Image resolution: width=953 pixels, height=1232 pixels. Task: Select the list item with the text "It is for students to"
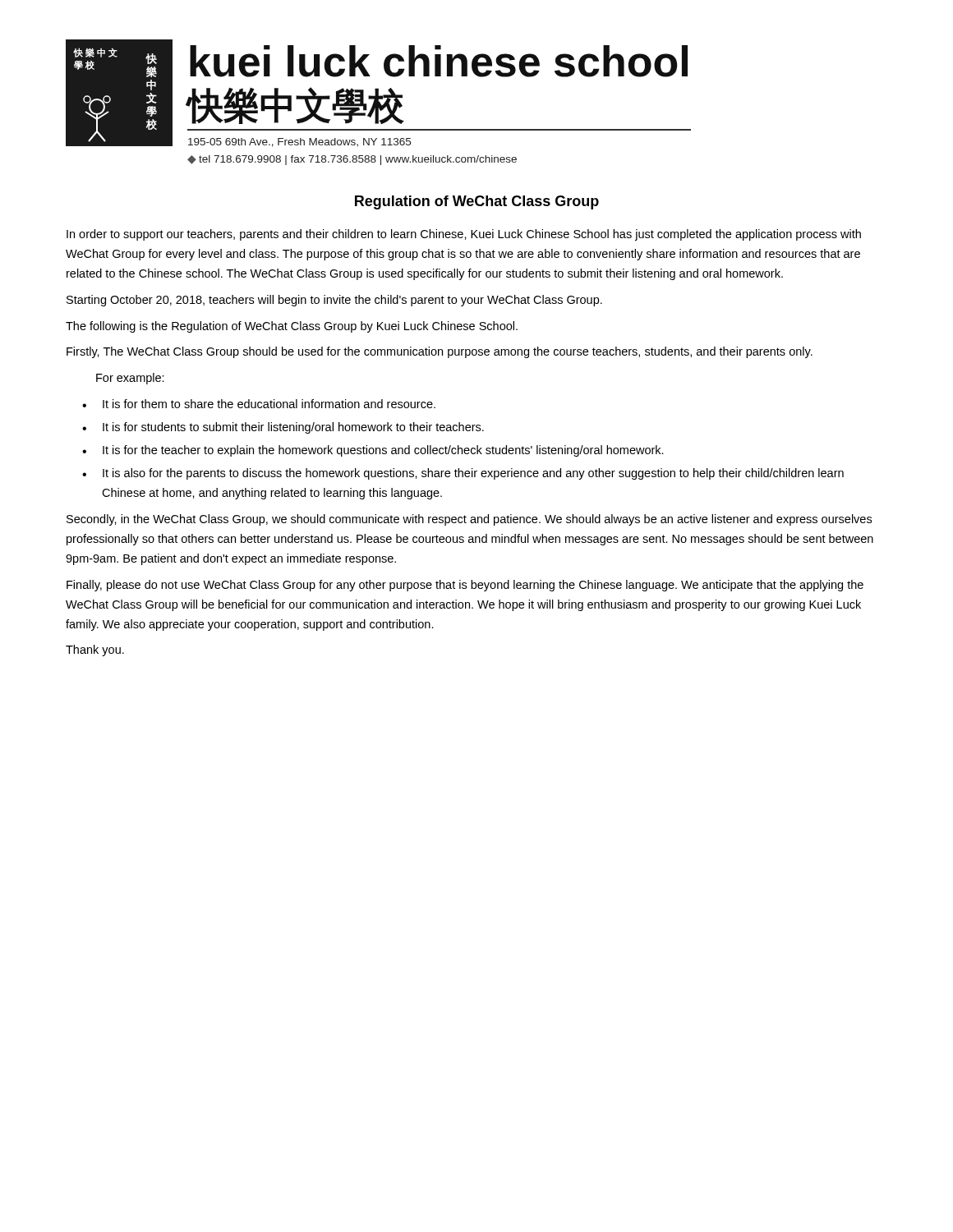tap(293, 427)
